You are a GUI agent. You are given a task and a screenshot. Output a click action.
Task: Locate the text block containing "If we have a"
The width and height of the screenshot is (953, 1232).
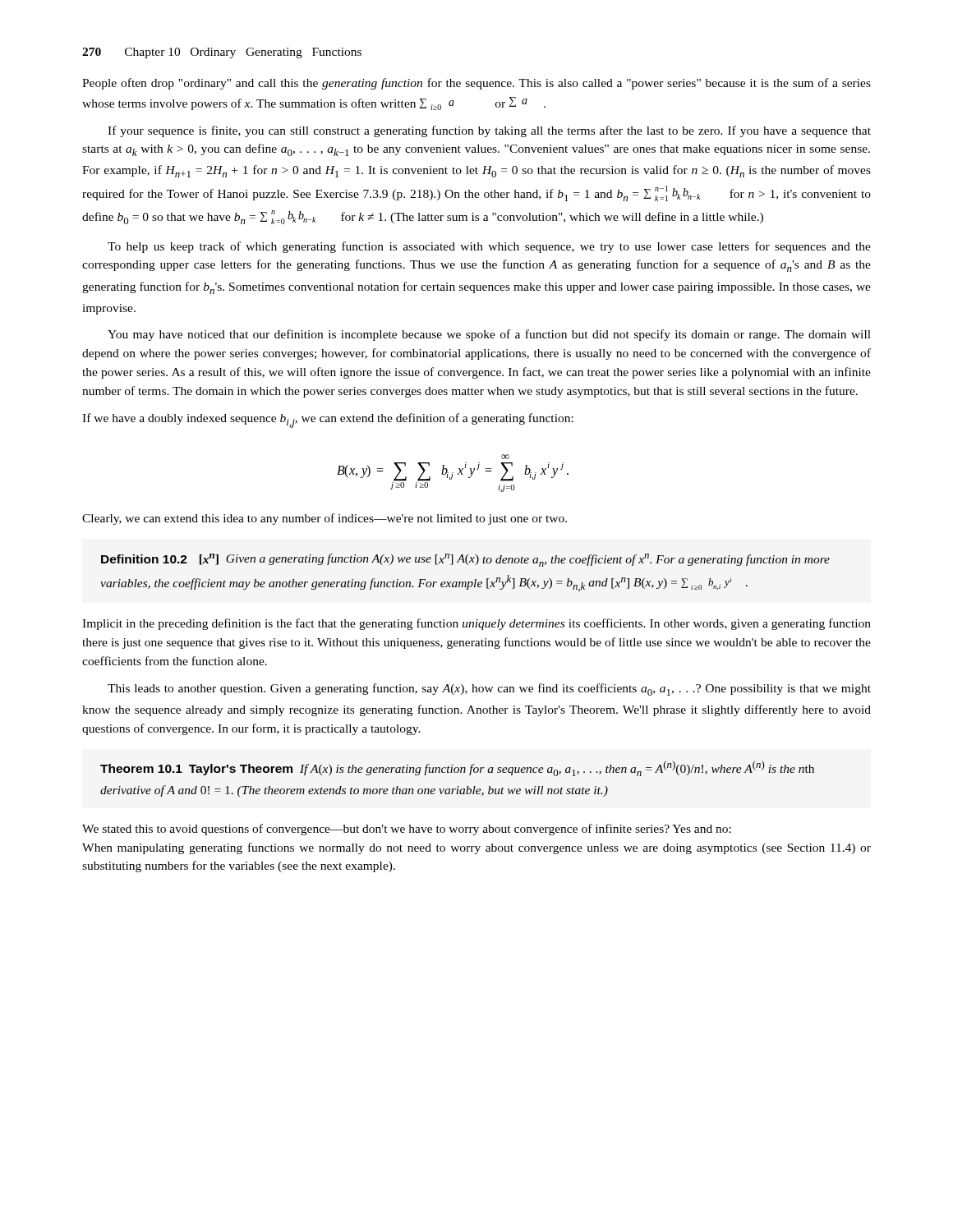click(476, 419)
